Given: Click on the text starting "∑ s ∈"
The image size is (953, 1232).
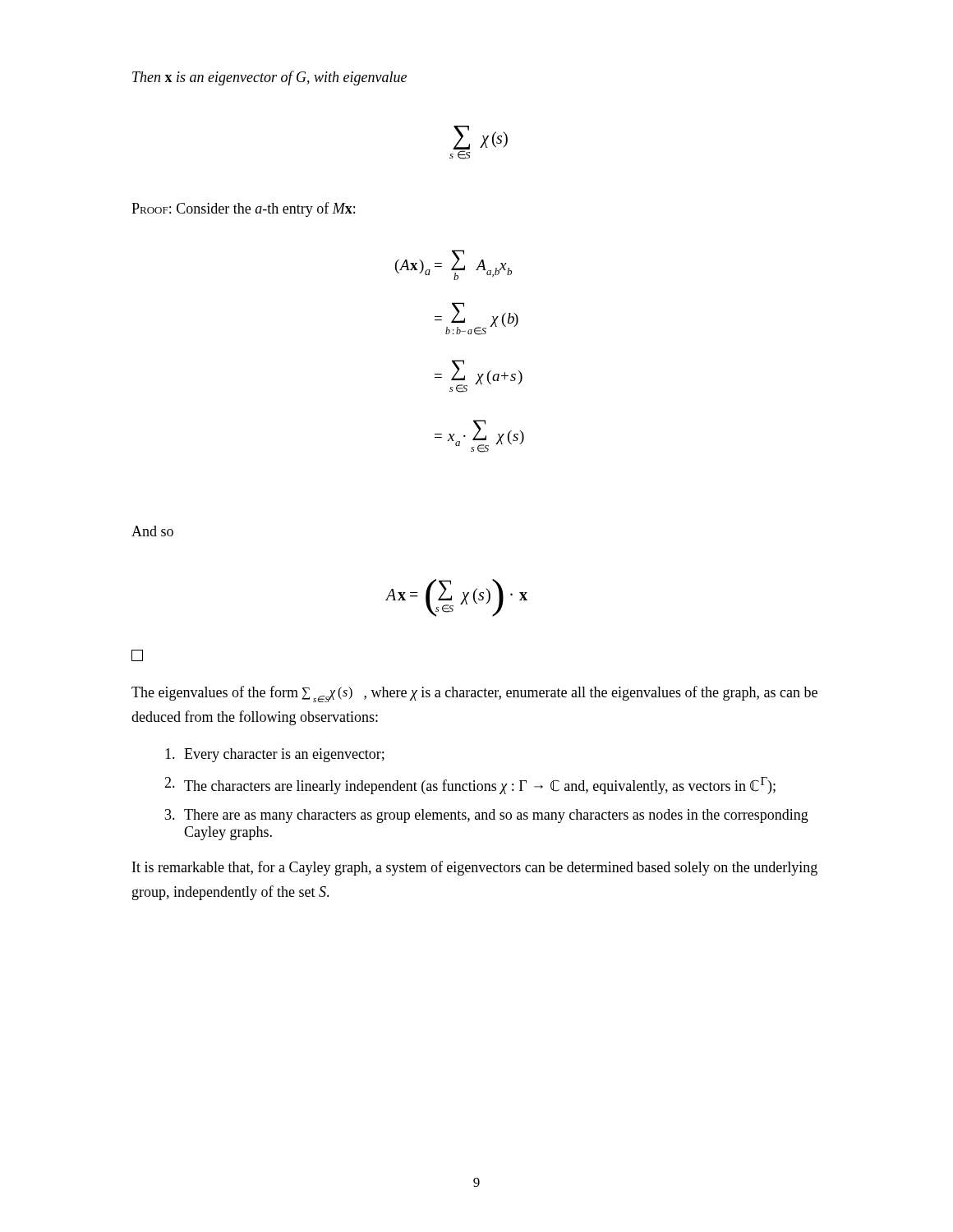Looking at the screenshot, I should coord(476,141).
